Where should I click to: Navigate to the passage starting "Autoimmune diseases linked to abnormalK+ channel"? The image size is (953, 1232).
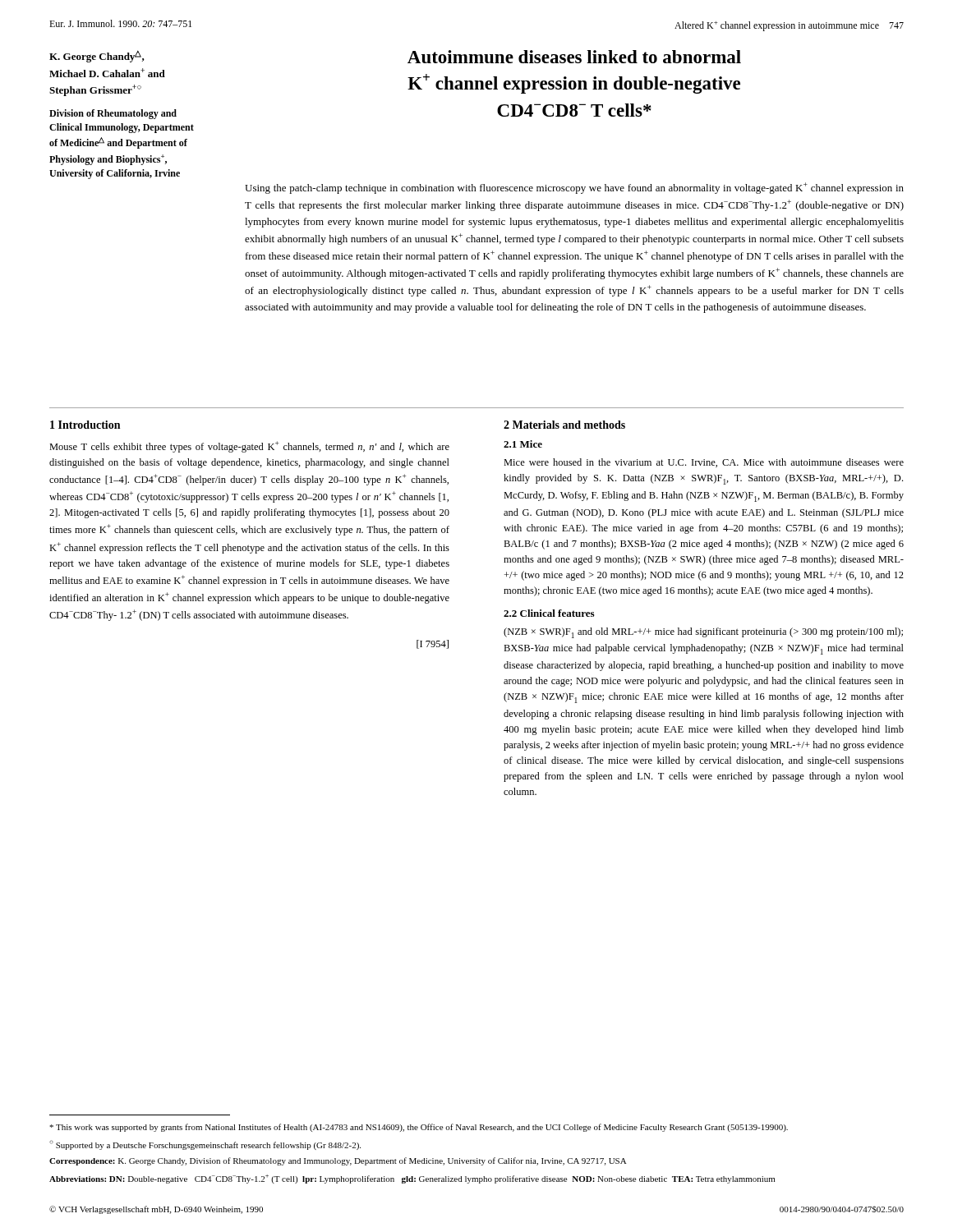[574, 83]
